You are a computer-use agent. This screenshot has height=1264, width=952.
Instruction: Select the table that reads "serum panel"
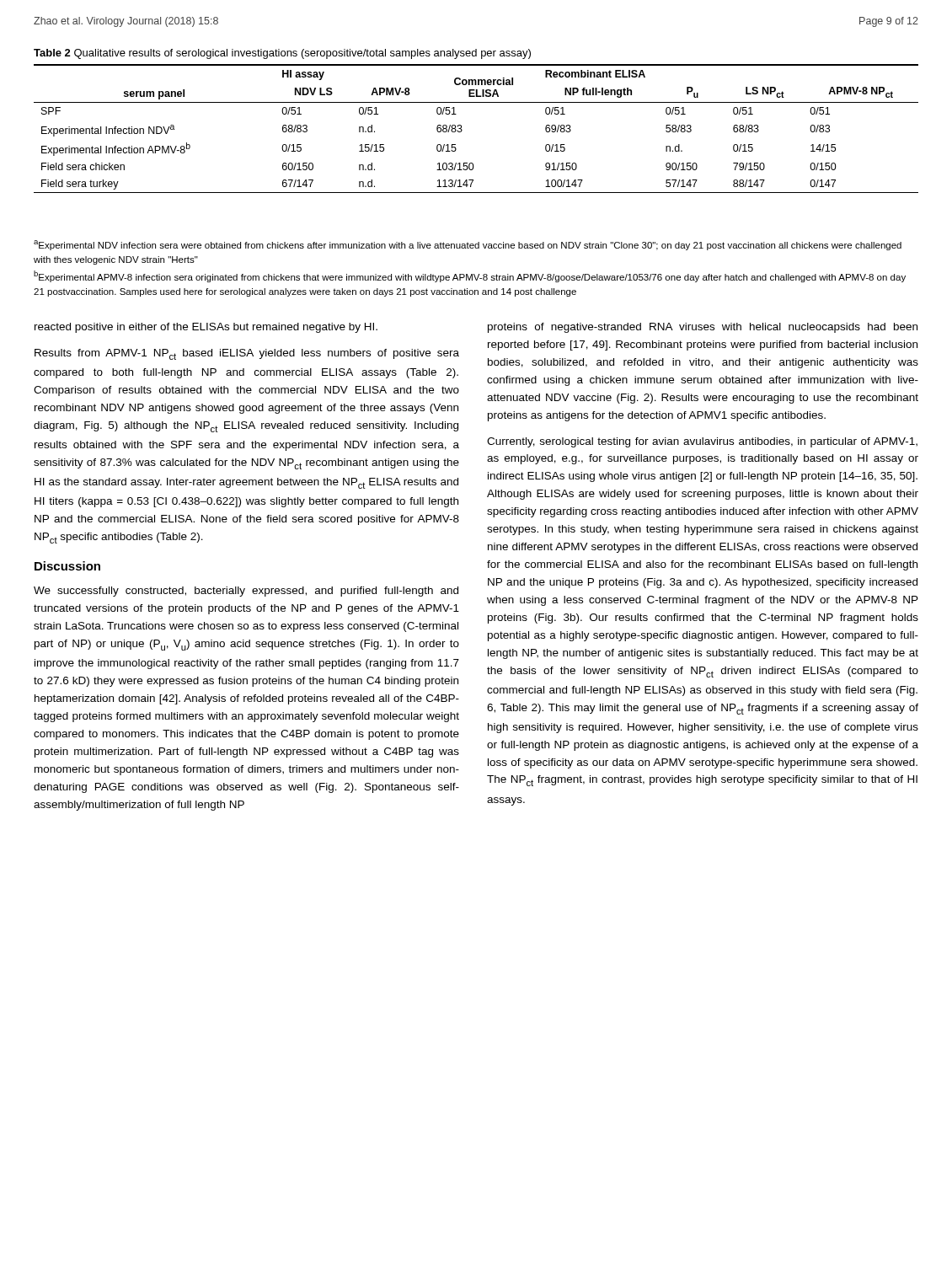tap(476, 120)
